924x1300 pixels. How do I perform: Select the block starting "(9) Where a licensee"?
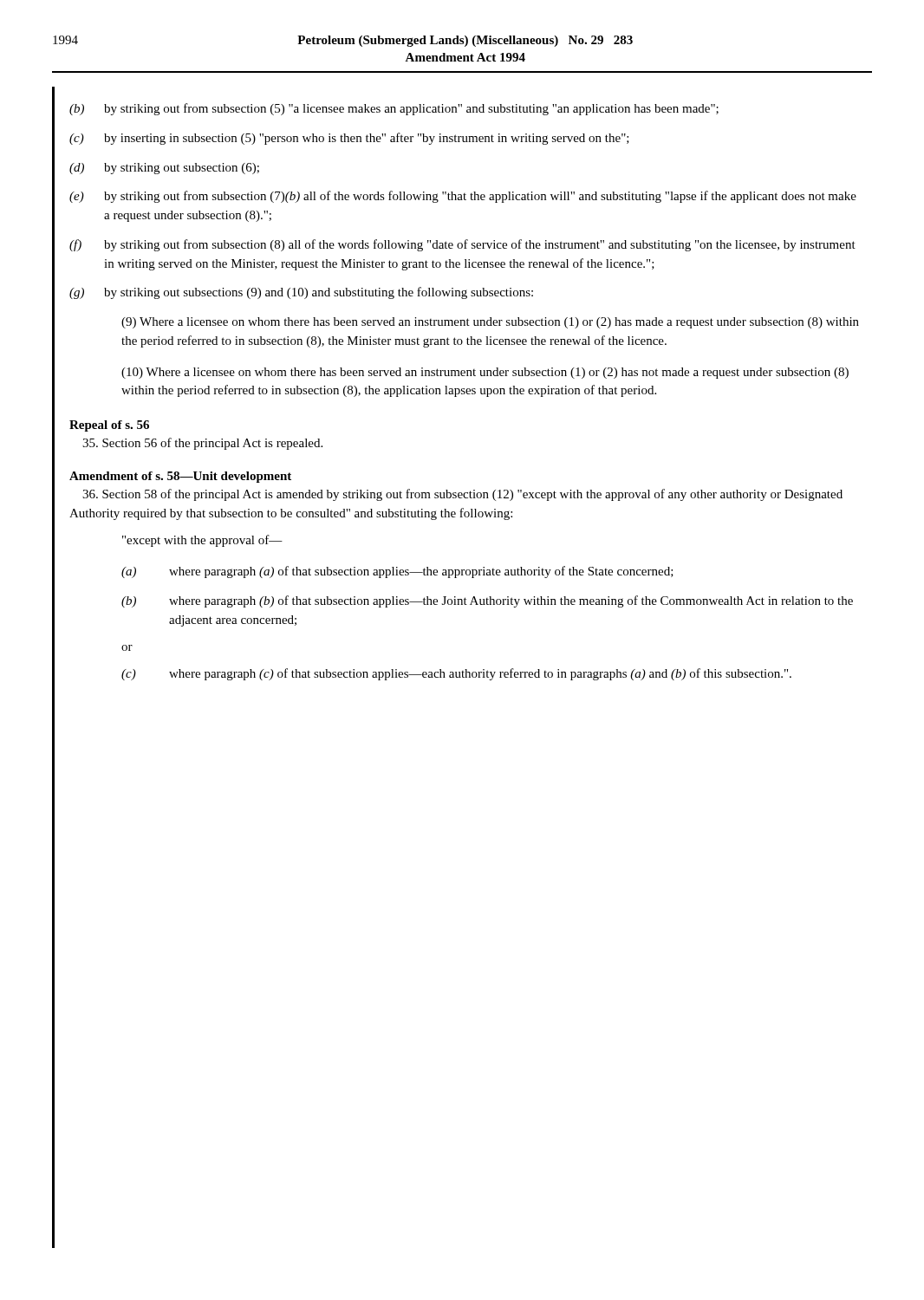[x=490, y=331]
